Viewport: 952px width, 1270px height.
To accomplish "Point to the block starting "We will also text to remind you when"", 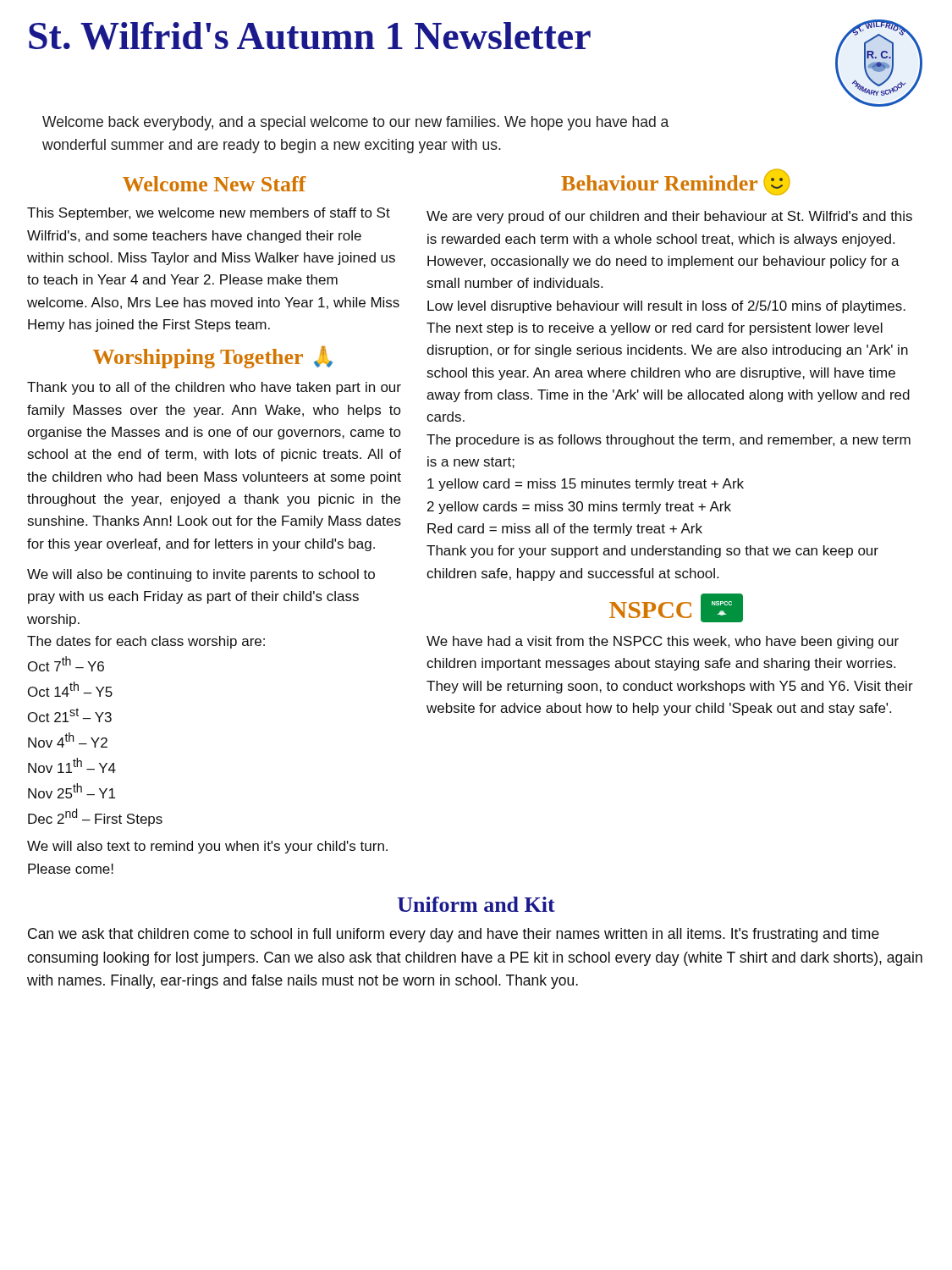I will tap(208, 858).
